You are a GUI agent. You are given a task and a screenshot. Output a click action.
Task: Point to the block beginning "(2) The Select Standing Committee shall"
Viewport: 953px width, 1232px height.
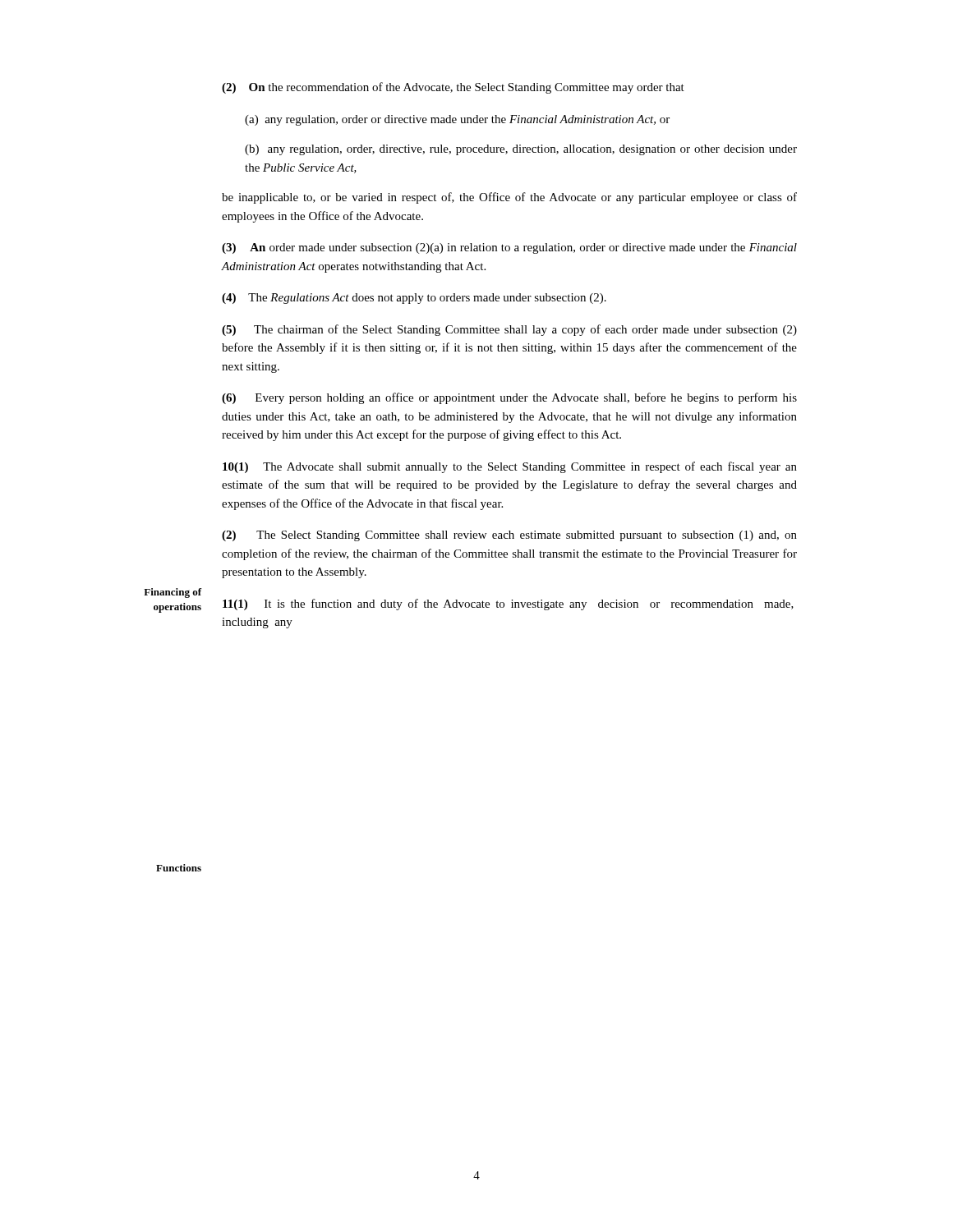tap(509, 553)
